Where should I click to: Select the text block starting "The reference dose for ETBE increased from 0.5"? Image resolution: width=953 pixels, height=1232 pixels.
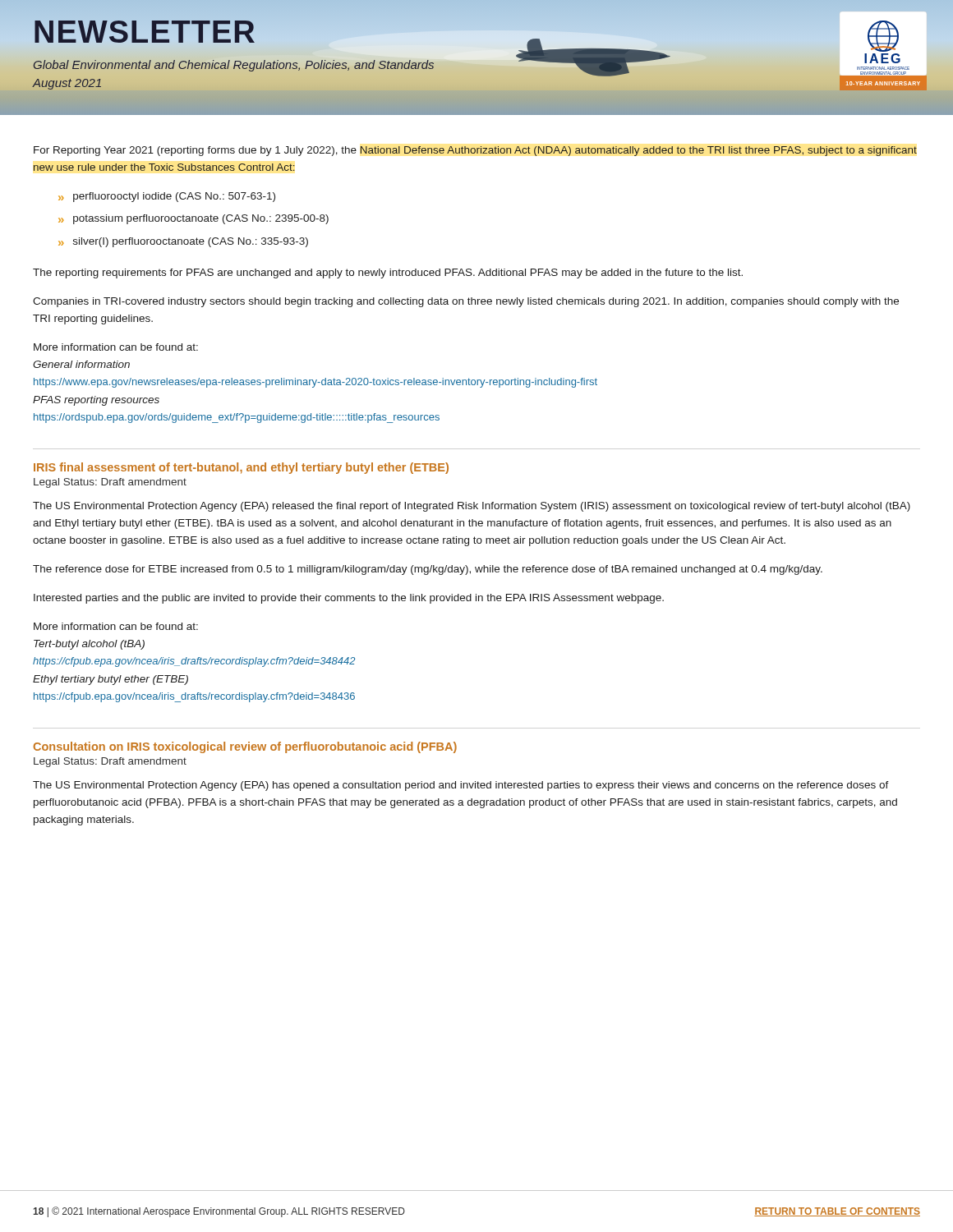[x=428, y=569]
